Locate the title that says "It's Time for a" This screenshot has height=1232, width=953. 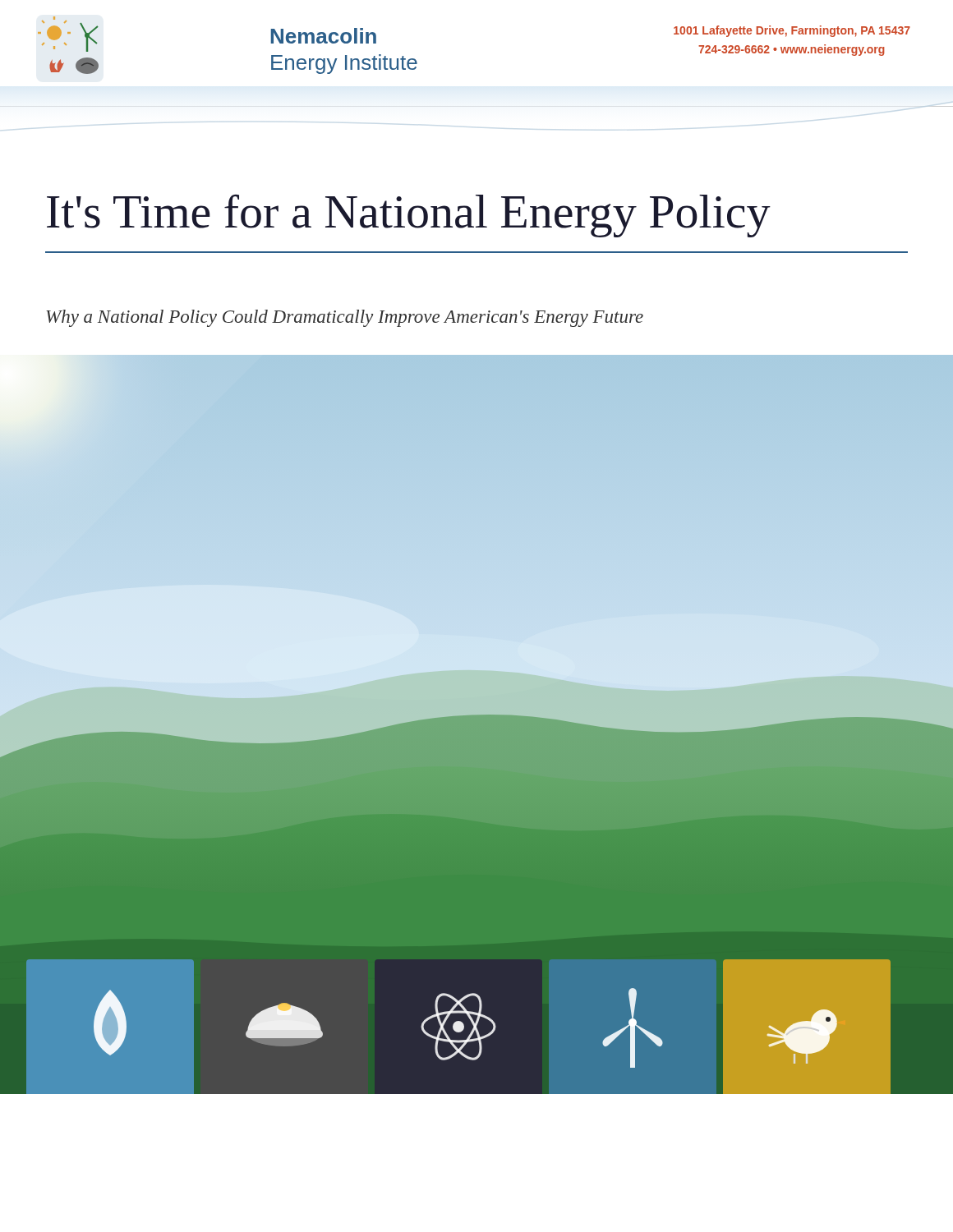click(x=476, y=219)
